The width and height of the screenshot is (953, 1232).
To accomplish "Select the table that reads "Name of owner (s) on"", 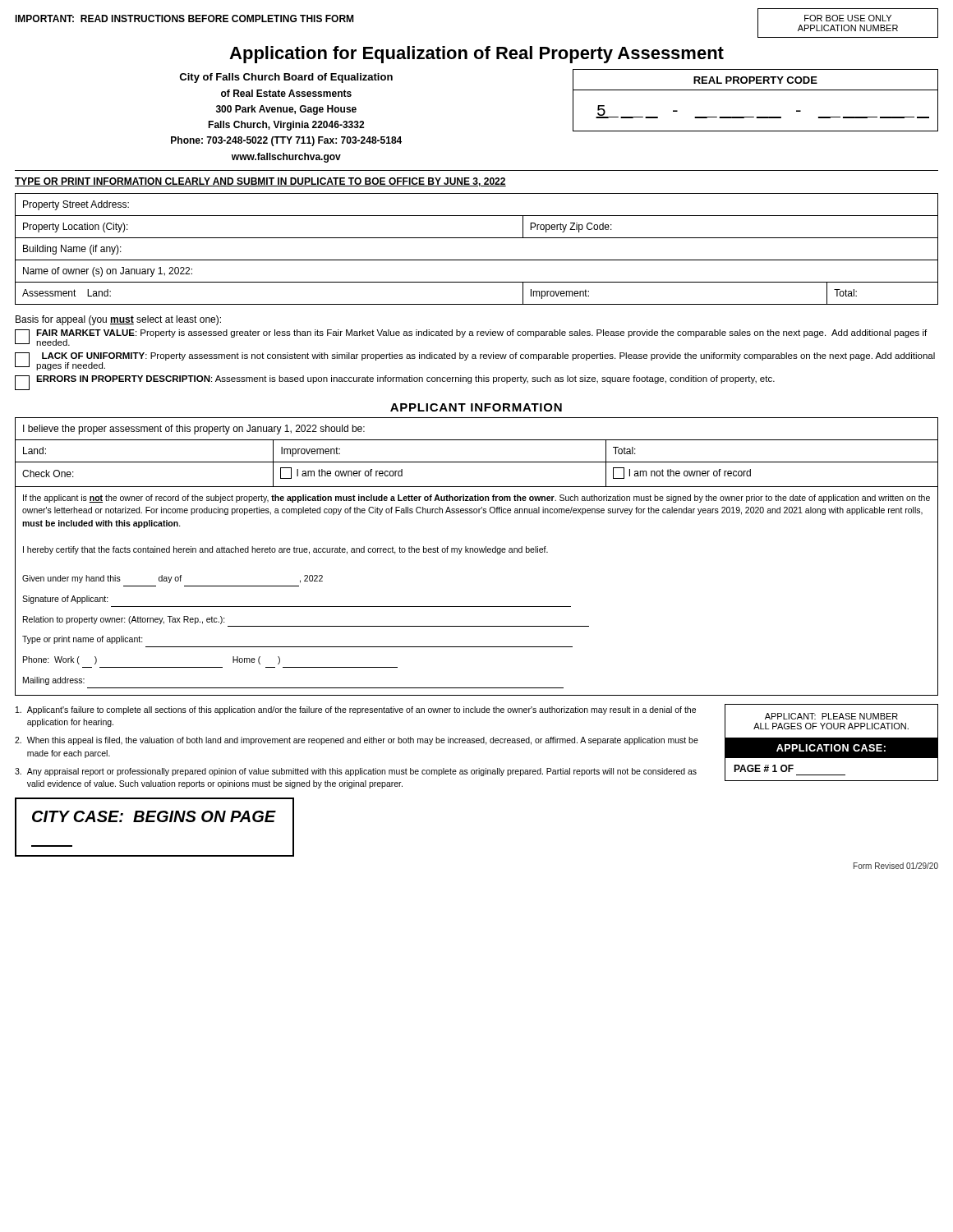I will point(476,249).
